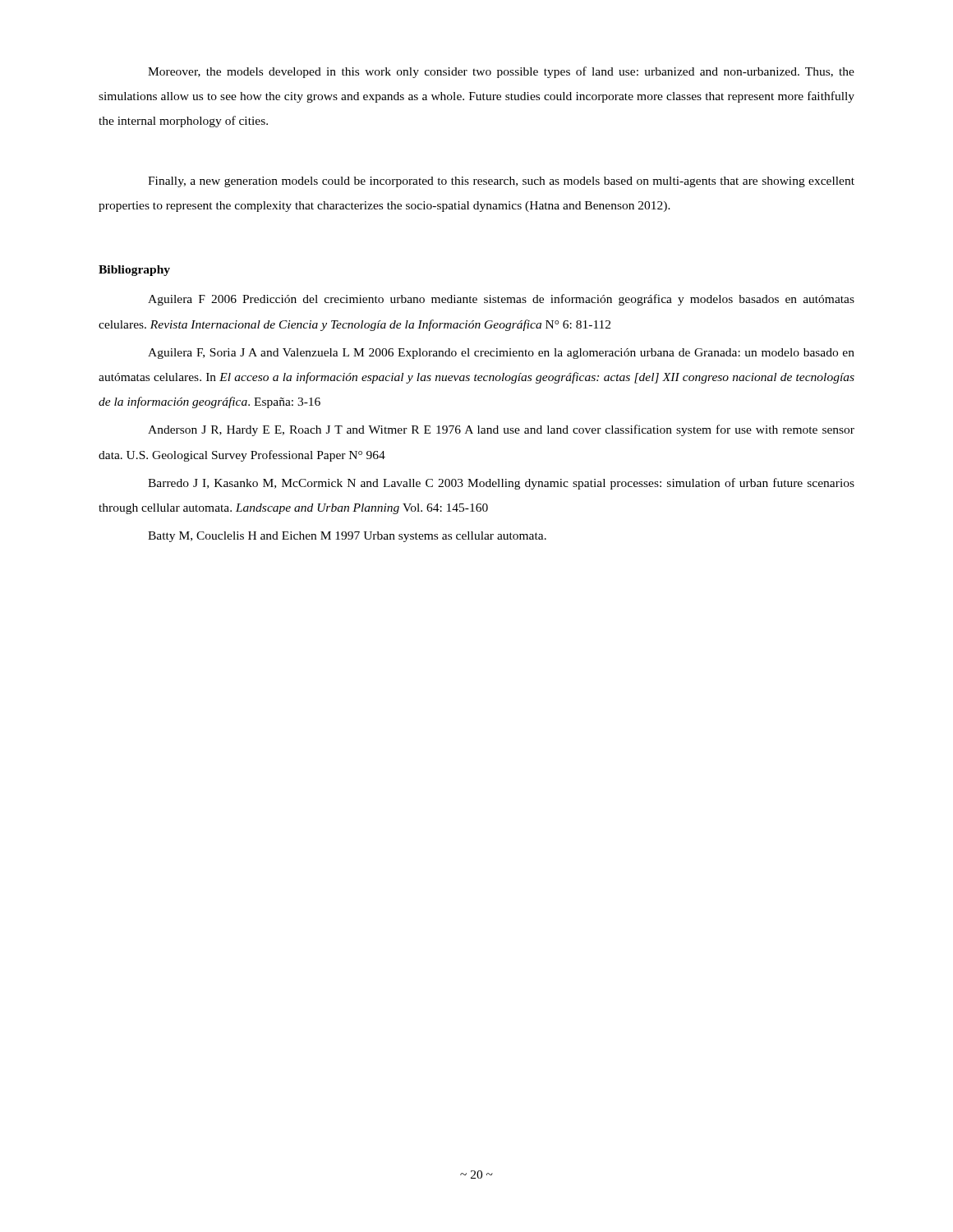The image size is (953, 1232).
Task: Point to the block beginning "Aguilera F 2006 Predicción del crecimiento"
Action: [476, 311]
